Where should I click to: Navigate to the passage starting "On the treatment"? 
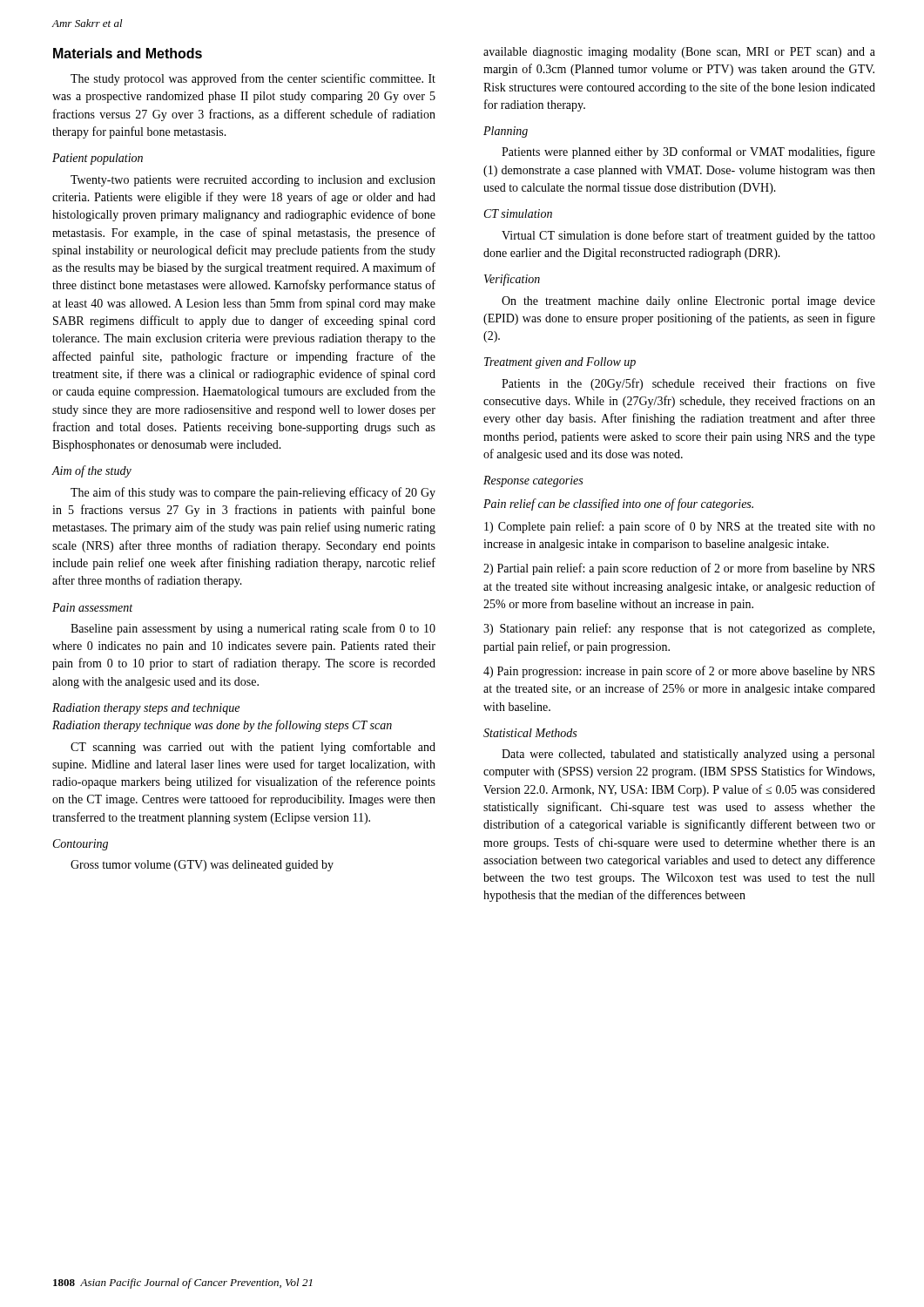679,319
